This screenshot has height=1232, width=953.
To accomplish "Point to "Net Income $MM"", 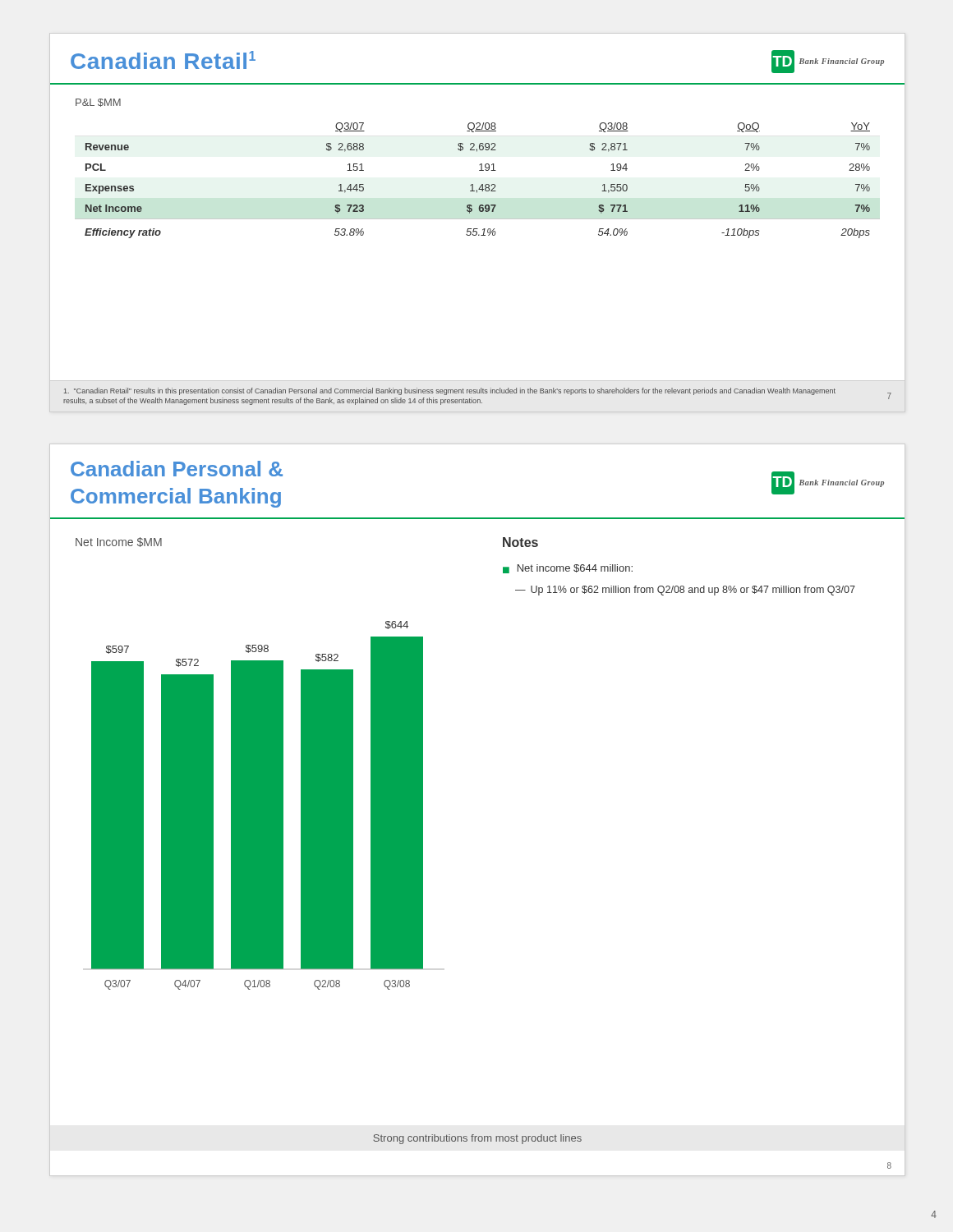I will 119,542.
